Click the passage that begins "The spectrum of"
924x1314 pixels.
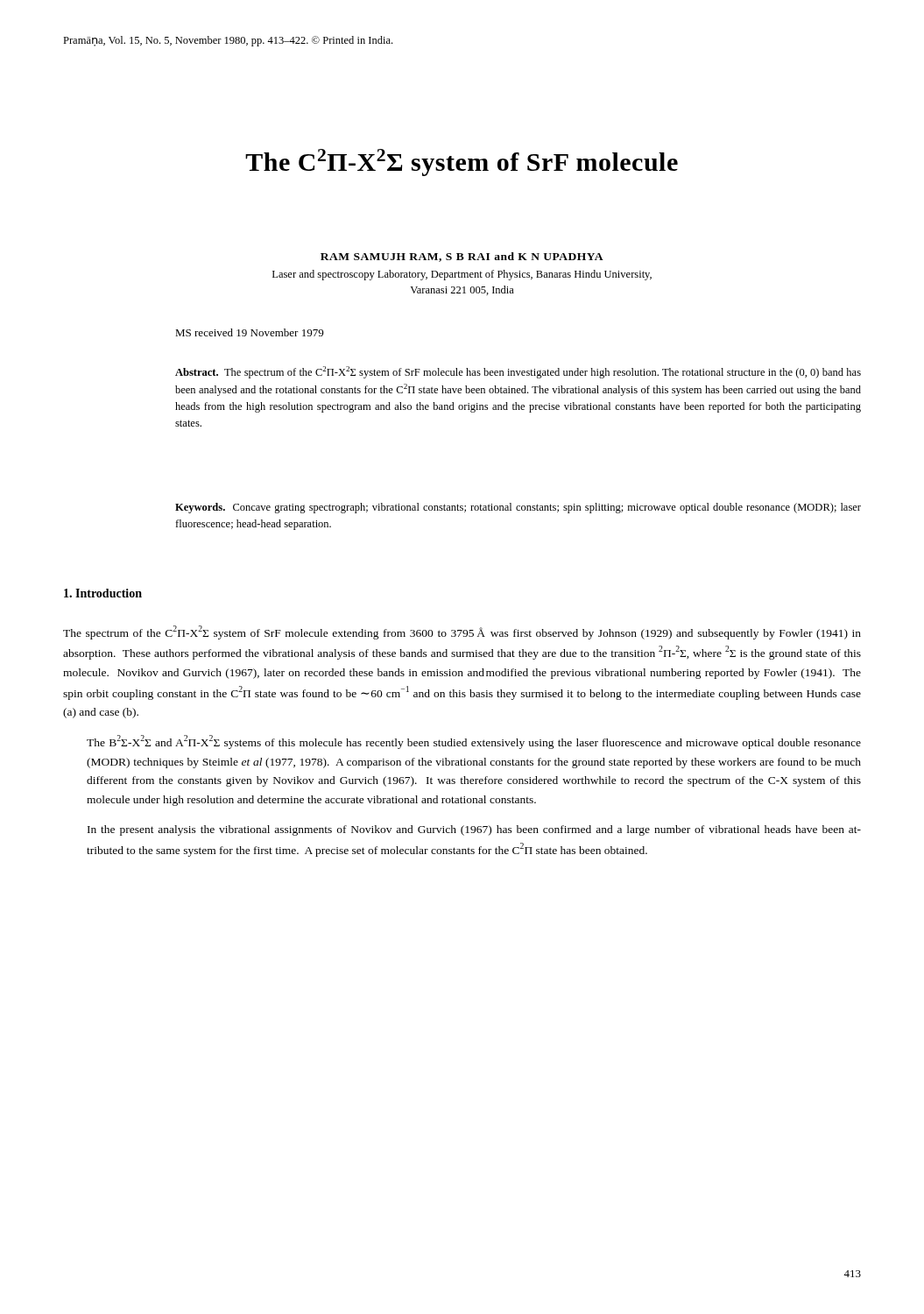(x=462, y=741)
